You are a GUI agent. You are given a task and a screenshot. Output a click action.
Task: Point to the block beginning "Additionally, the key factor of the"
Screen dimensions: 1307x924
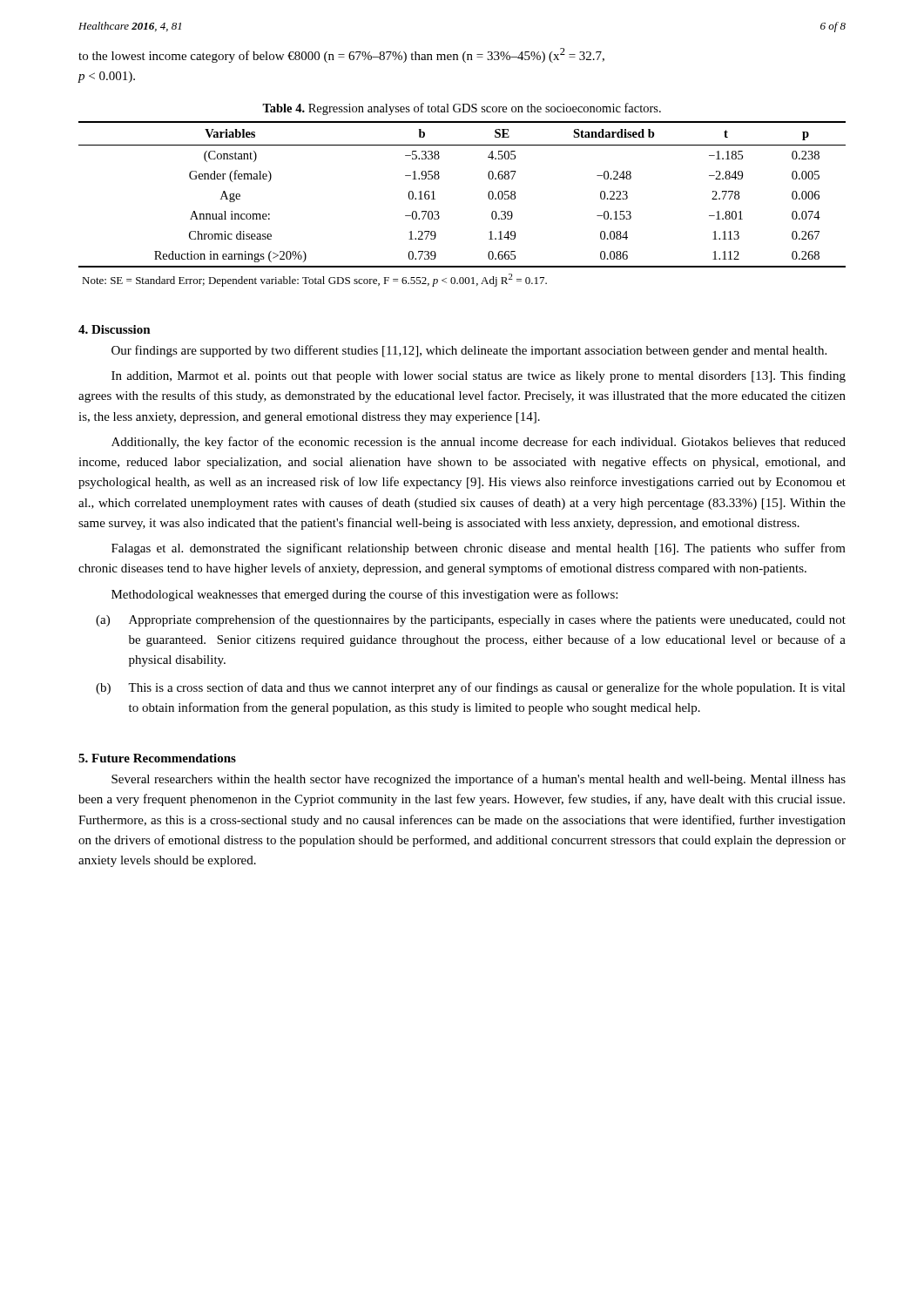462,482
